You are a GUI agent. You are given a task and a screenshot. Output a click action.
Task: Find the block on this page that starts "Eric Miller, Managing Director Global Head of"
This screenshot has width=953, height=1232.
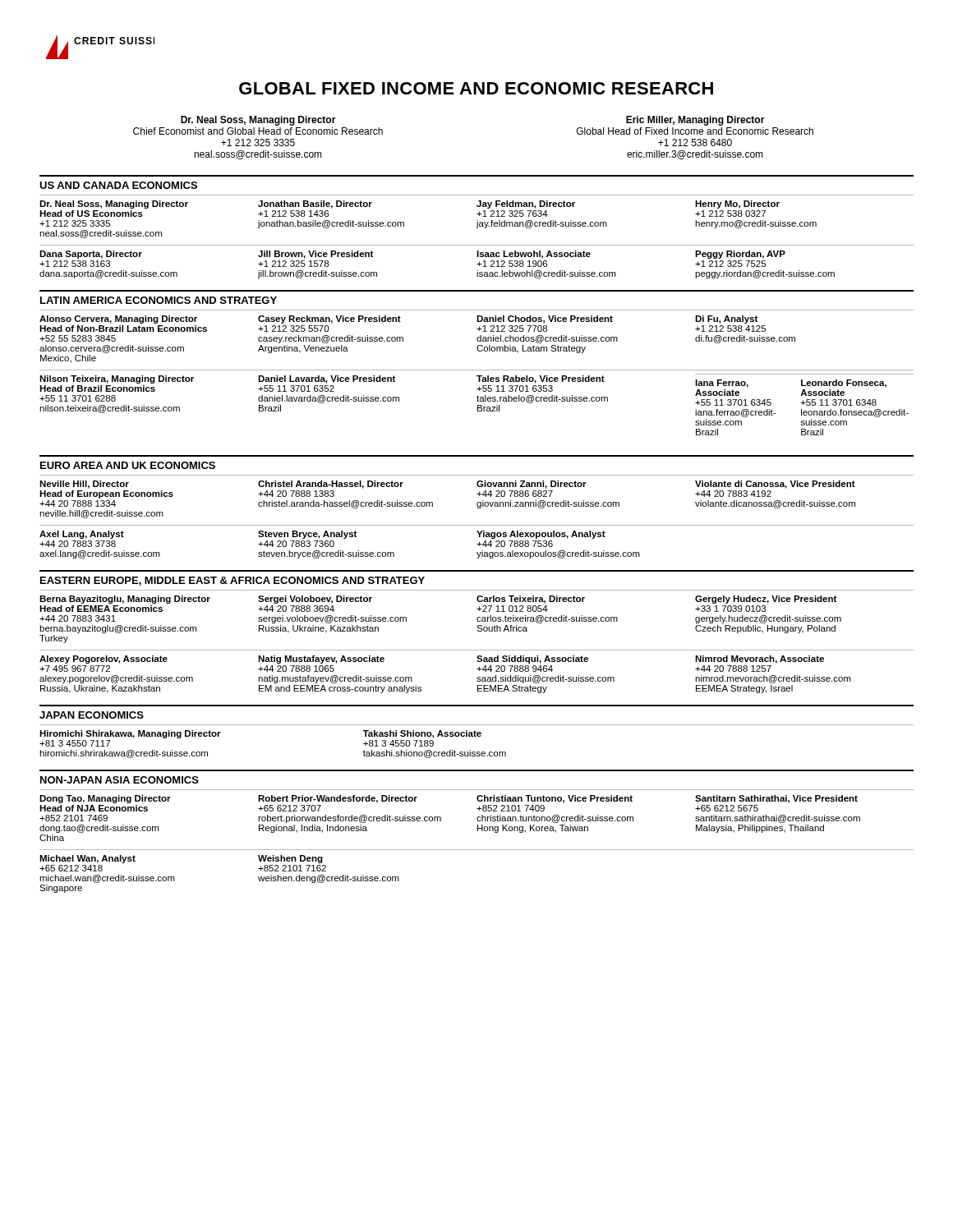(x=695, y=137)
